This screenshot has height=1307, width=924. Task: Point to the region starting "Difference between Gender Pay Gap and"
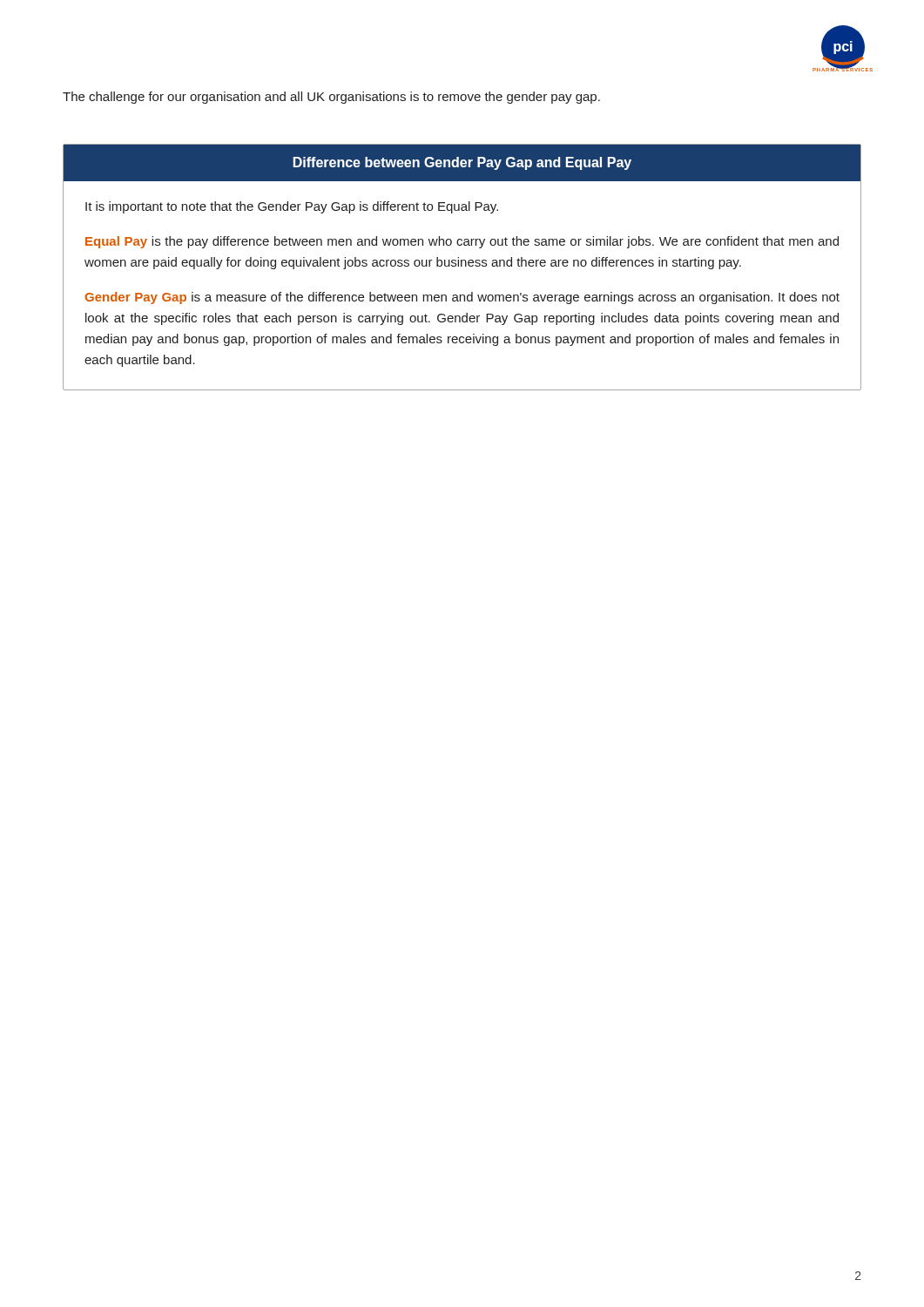(462, 163)
